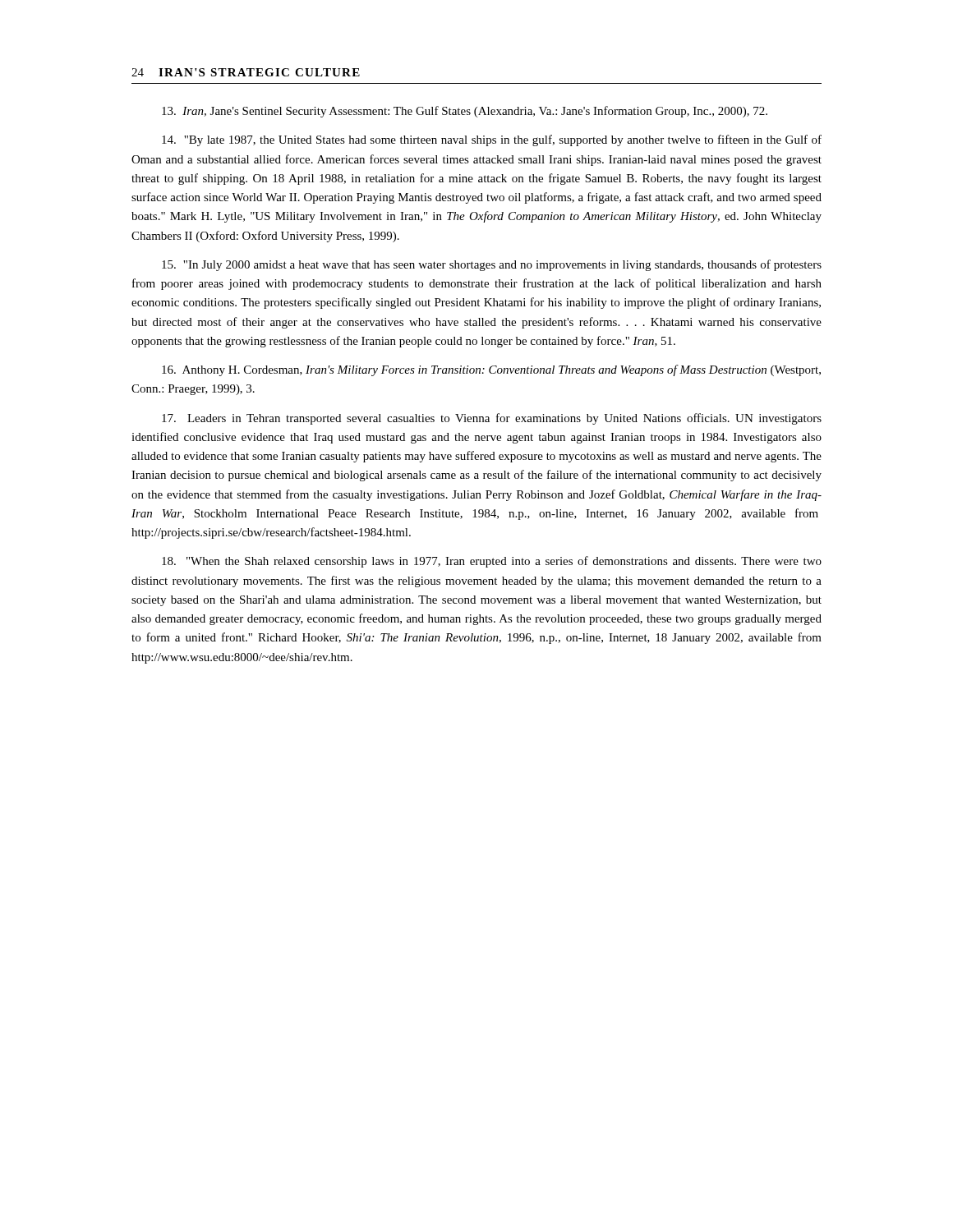
Task: Where is the passage that starts "14. "By late 1987,"?
Action: [476, 188]
